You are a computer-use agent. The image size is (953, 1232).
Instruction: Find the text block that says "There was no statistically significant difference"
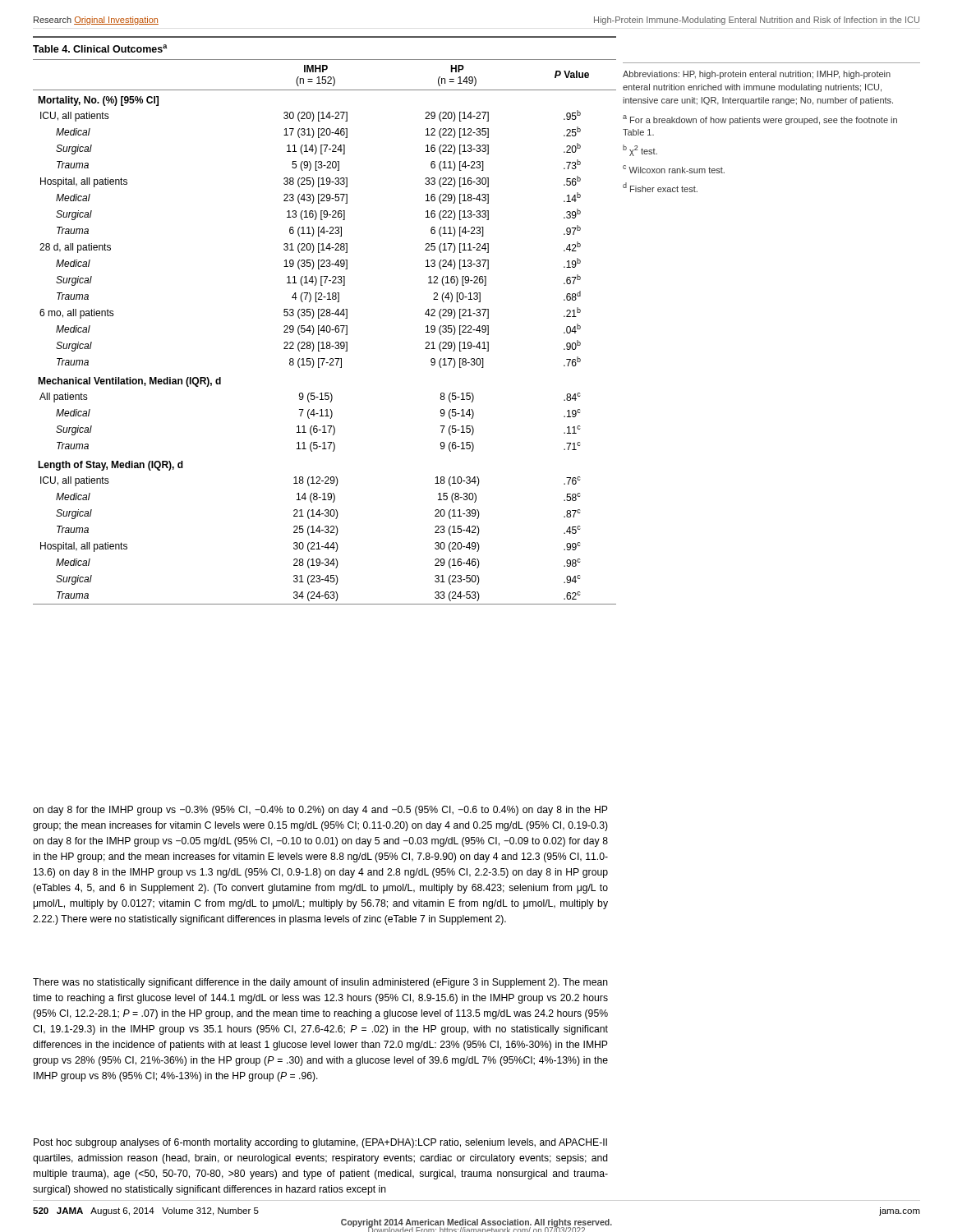click(x=320, y=1030)
